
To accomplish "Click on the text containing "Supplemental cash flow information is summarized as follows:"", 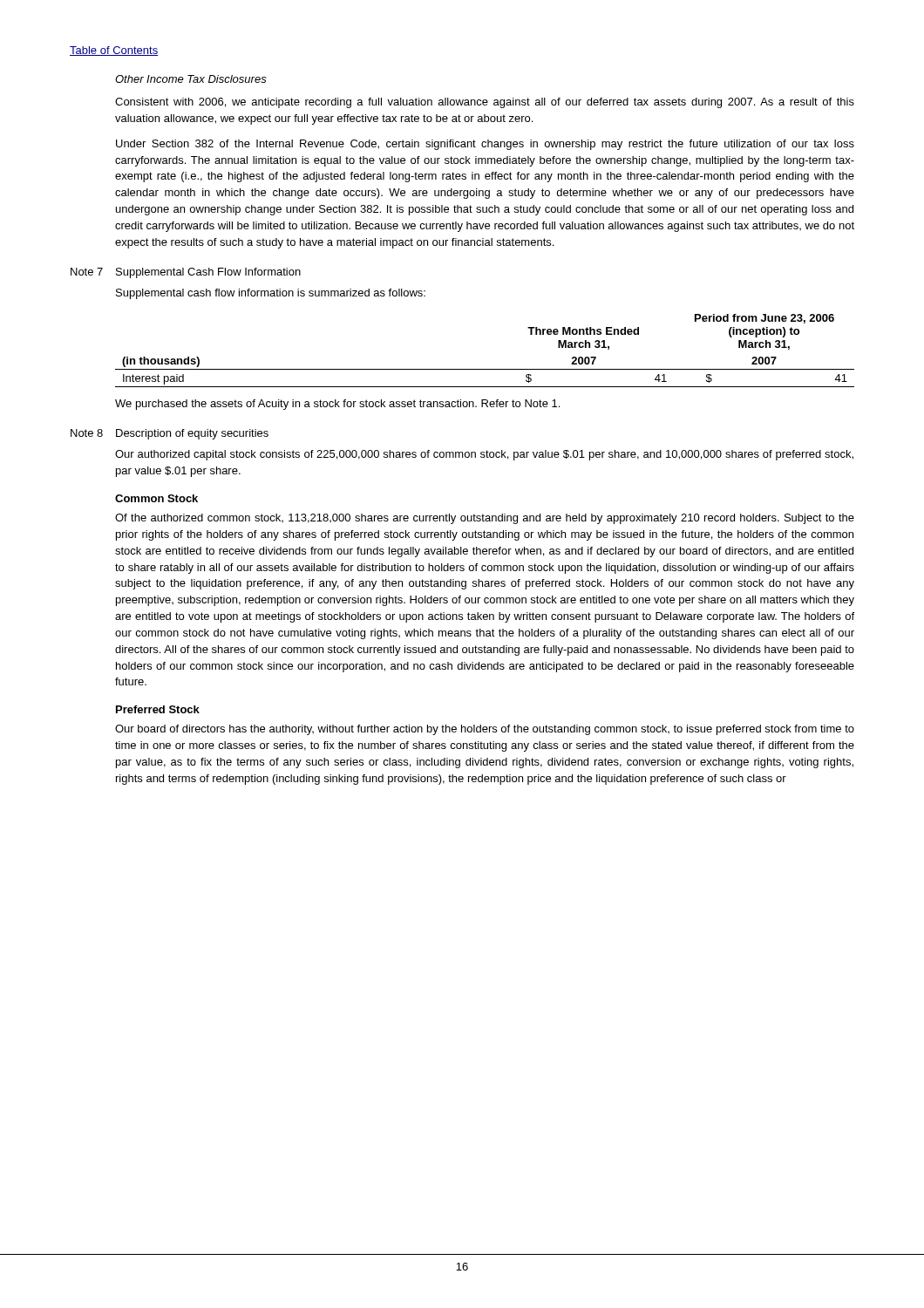I will (x=271, y=292).
